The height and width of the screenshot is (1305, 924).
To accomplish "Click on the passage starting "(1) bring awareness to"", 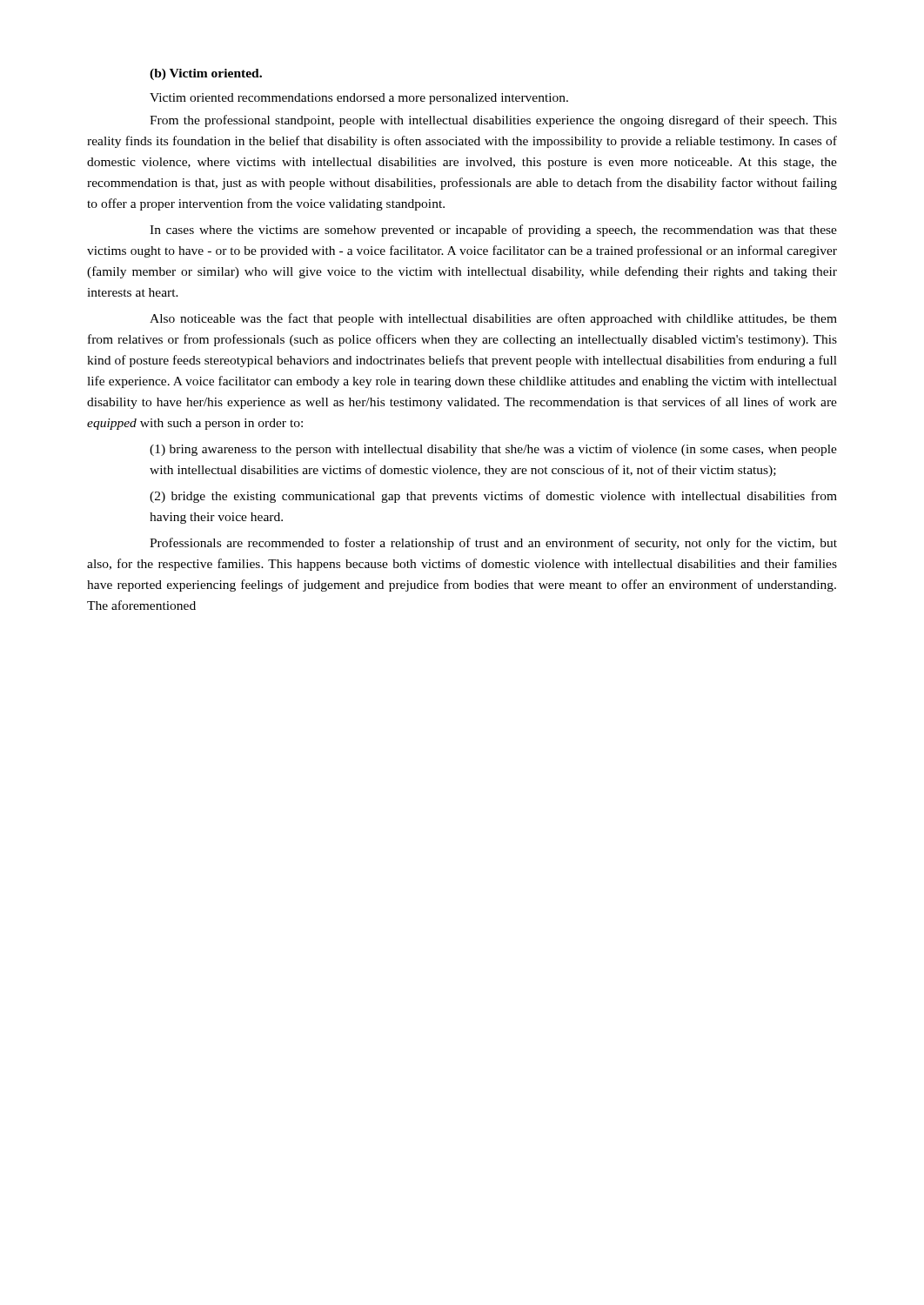I will (x=493, y=459).
